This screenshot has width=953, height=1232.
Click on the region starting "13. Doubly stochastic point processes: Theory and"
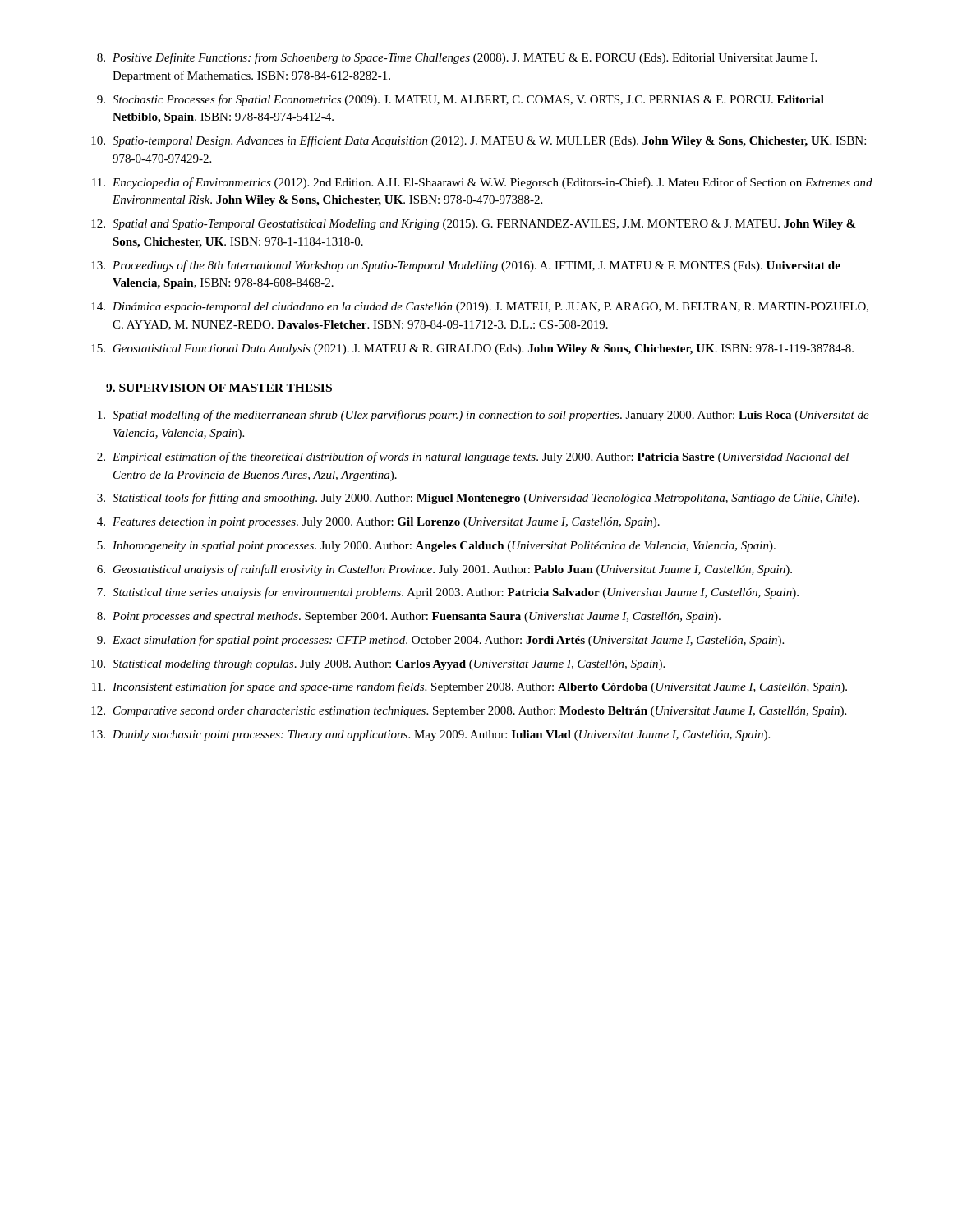pos(424,735)
